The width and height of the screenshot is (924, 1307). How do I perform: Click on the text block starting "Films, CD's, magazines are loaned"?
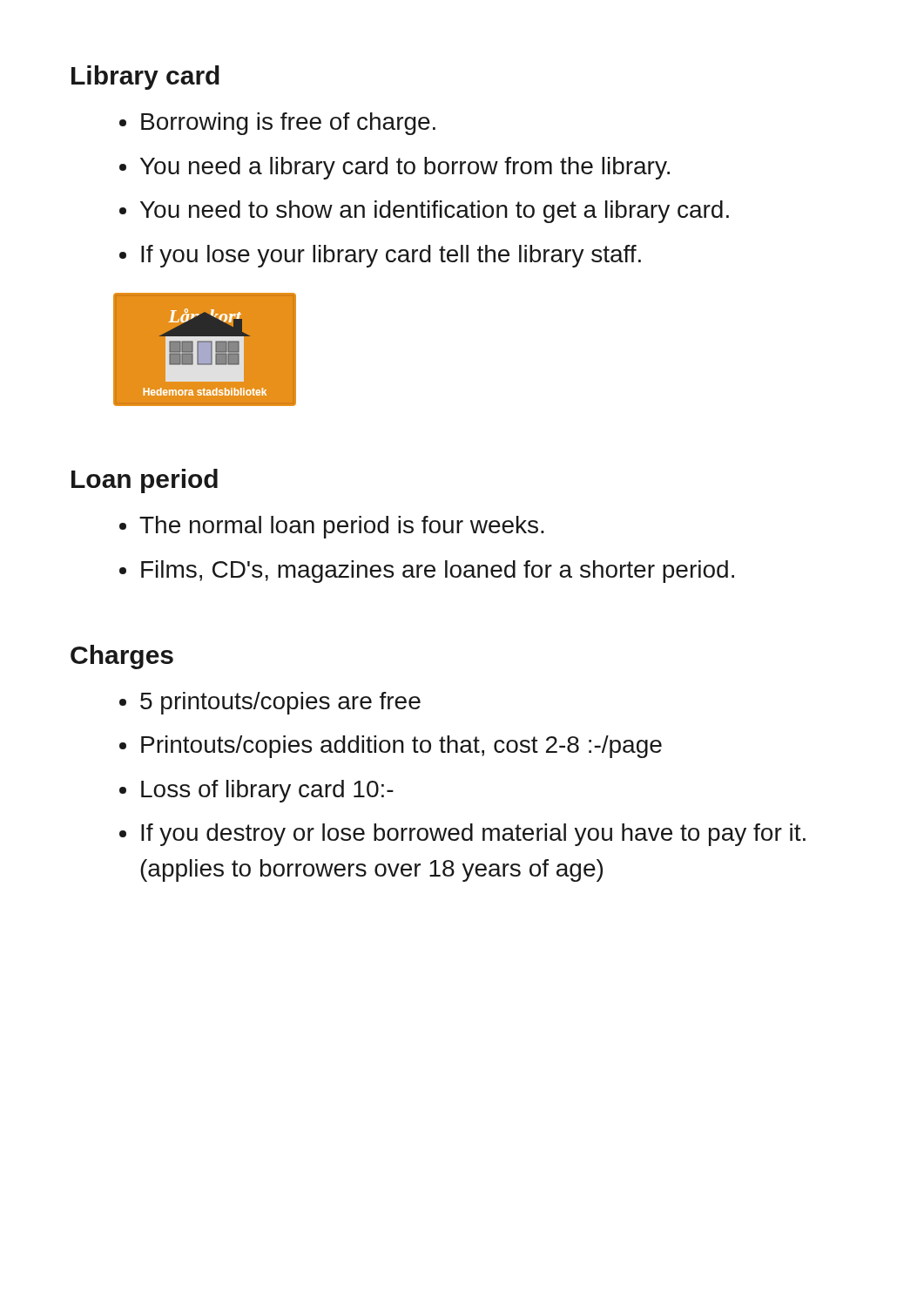438,569
